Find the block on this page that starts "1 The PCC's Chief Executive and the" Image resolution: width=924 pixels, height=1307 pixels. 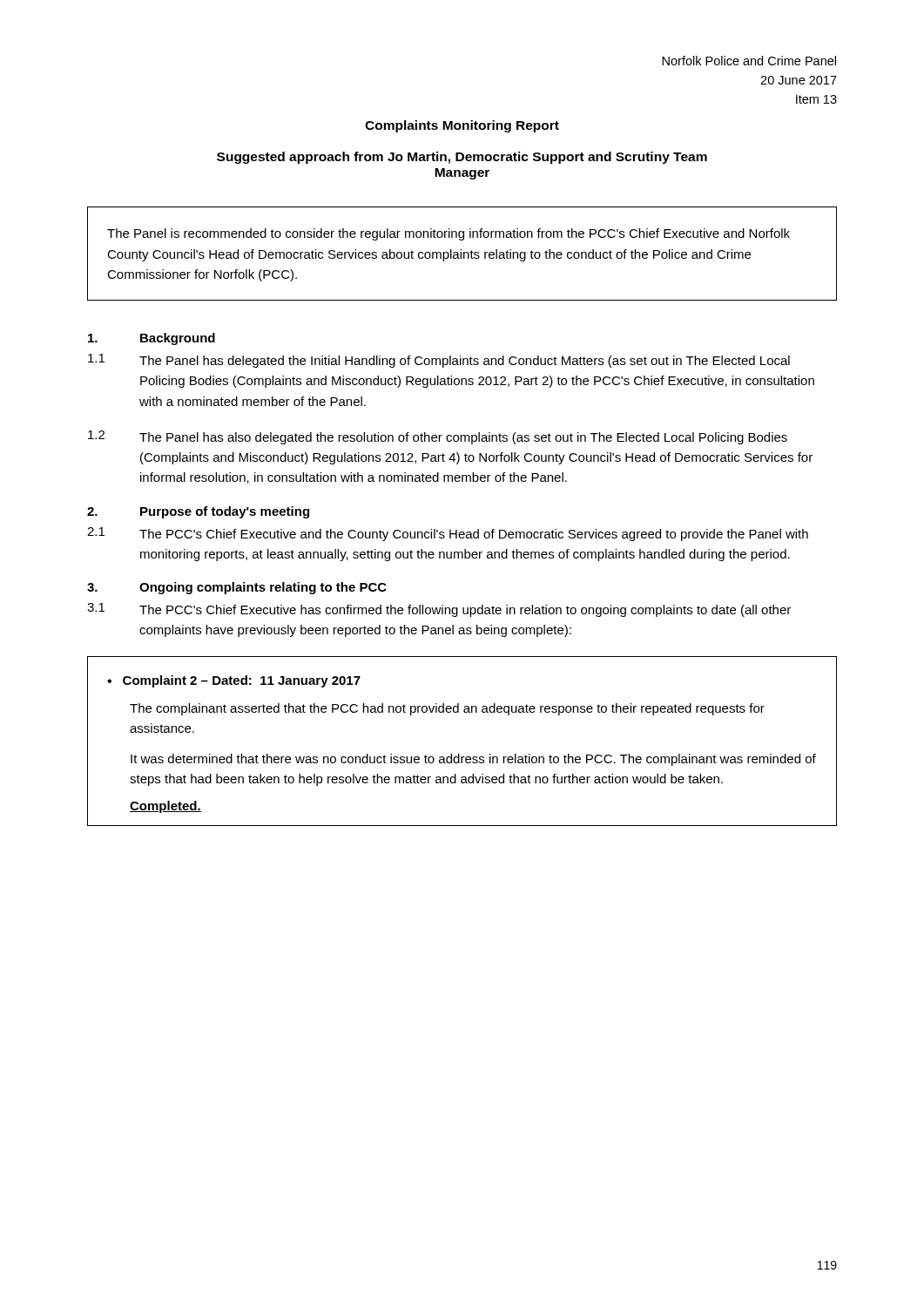tap(462, 543)
